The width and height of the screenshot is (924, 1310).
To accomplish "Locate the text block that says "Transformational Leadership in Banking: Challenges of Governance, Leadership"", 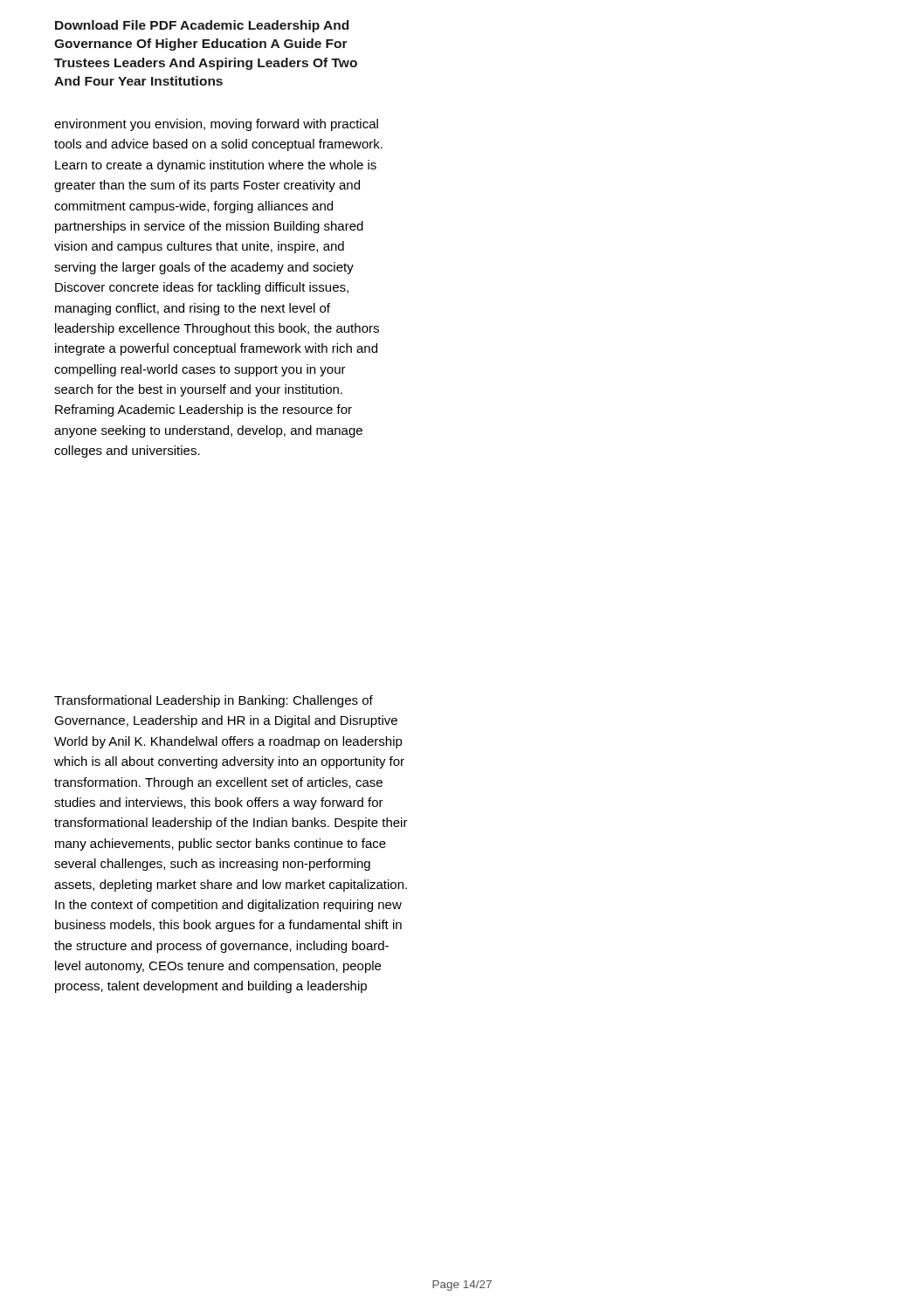I will pos(214,701).
